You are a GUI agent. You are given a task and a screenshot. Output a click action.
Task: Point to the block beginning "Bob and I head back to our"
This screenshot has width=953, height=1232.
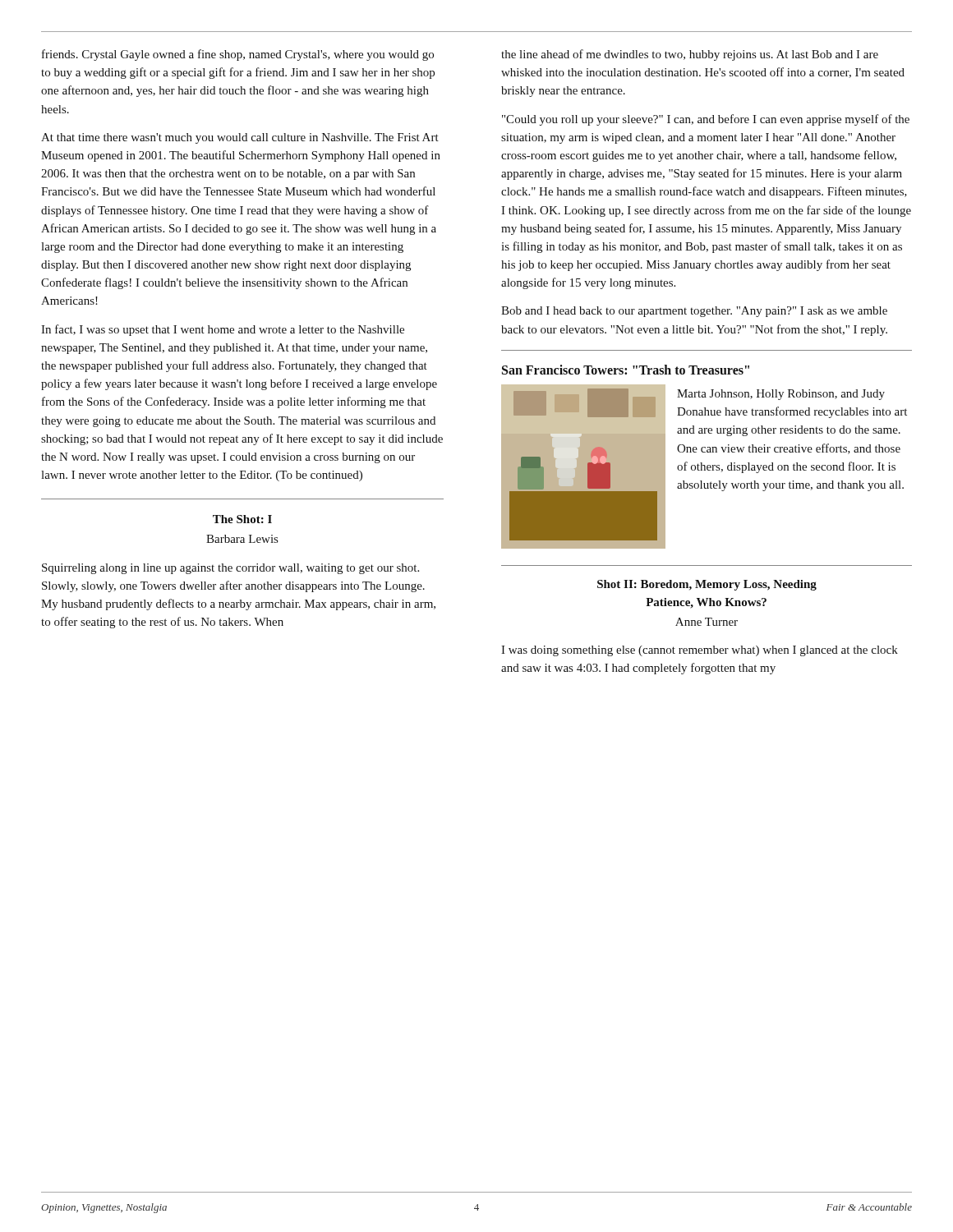tap(695, 320)
